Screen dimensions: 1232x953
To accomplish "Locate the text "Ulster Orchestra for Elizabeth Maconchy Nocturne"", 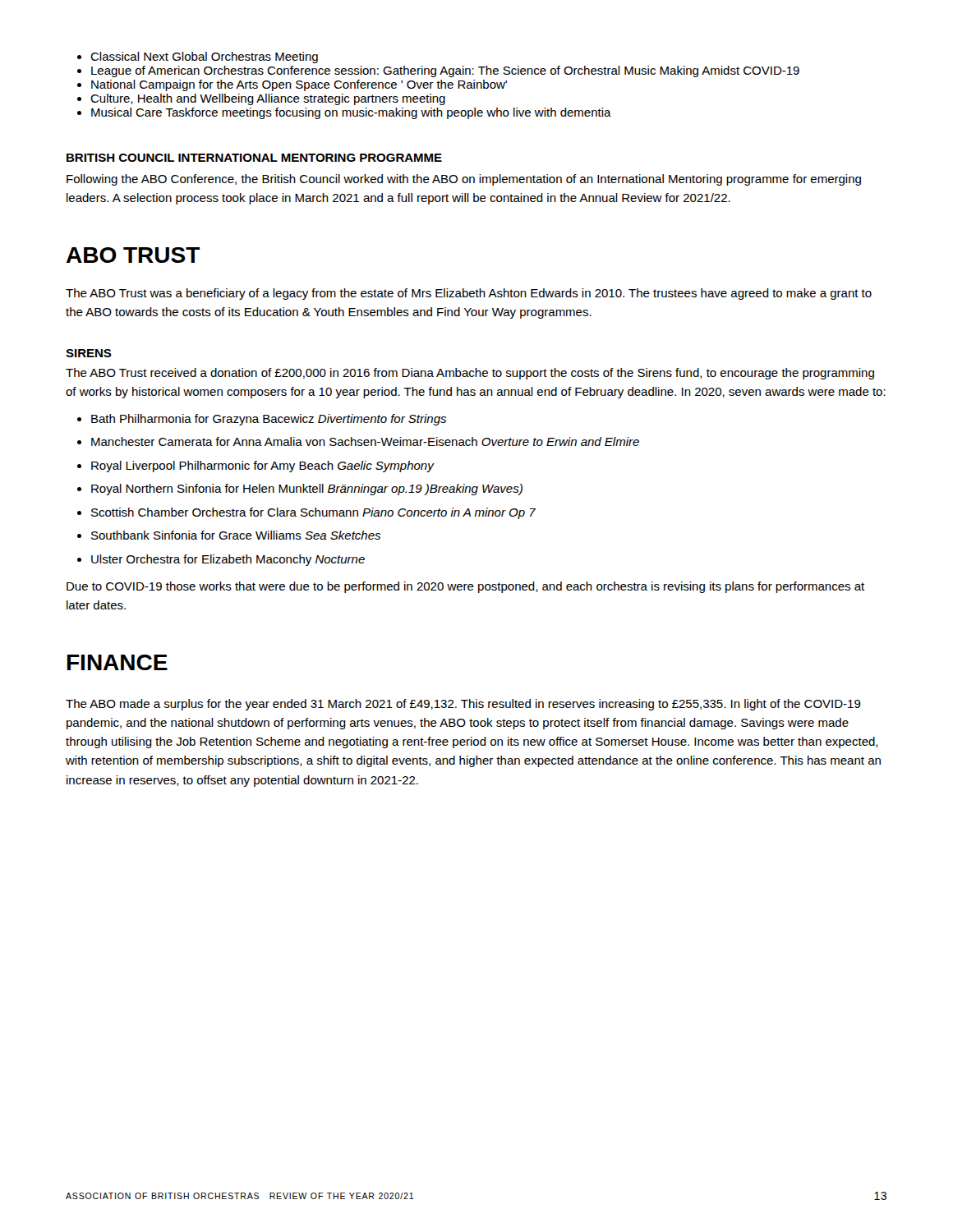I will coord(228,559).
